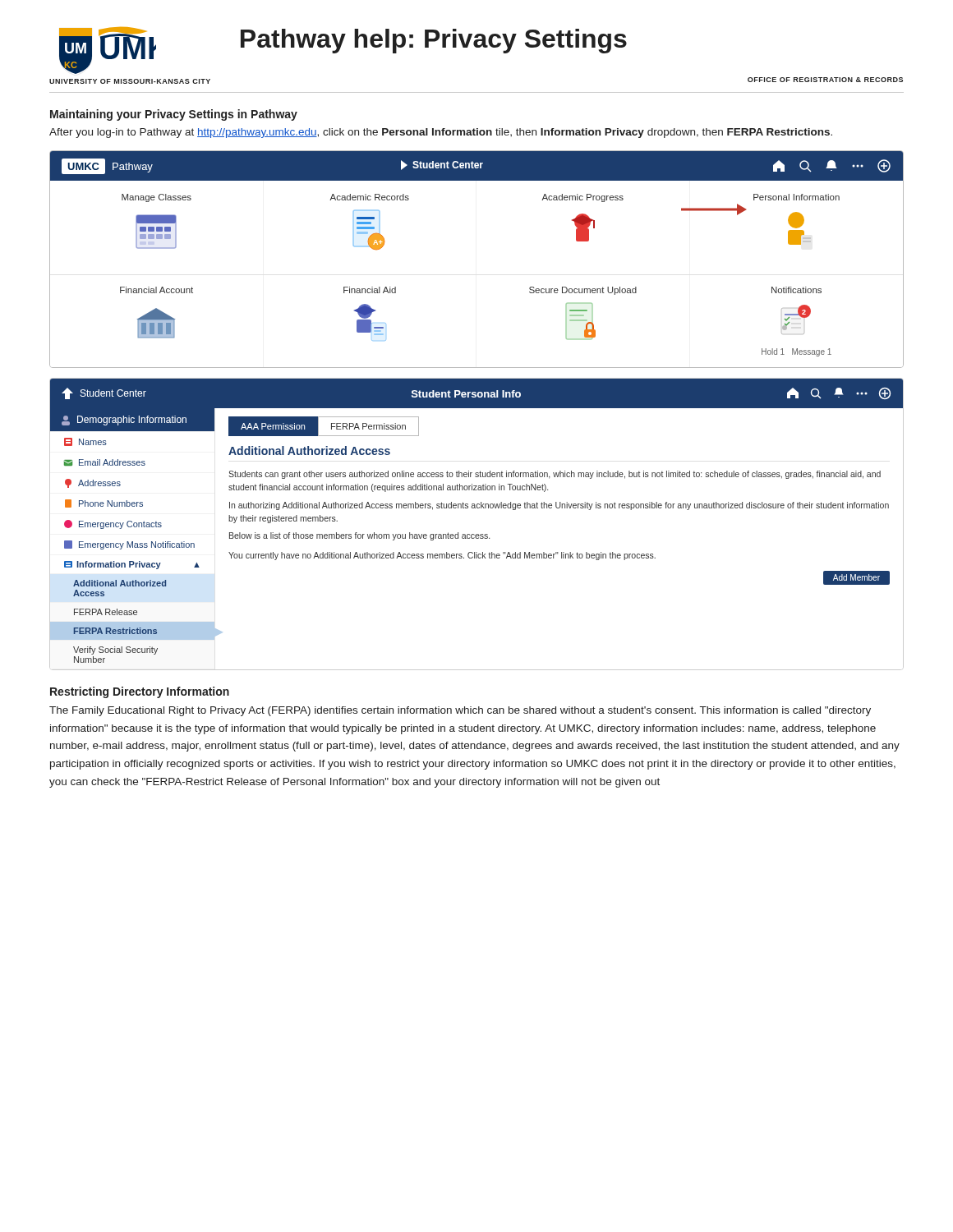
Task: Find the text that says "OFFICE OF REGISTRATION & RECORDS"
Action: [x=826, y=80]
